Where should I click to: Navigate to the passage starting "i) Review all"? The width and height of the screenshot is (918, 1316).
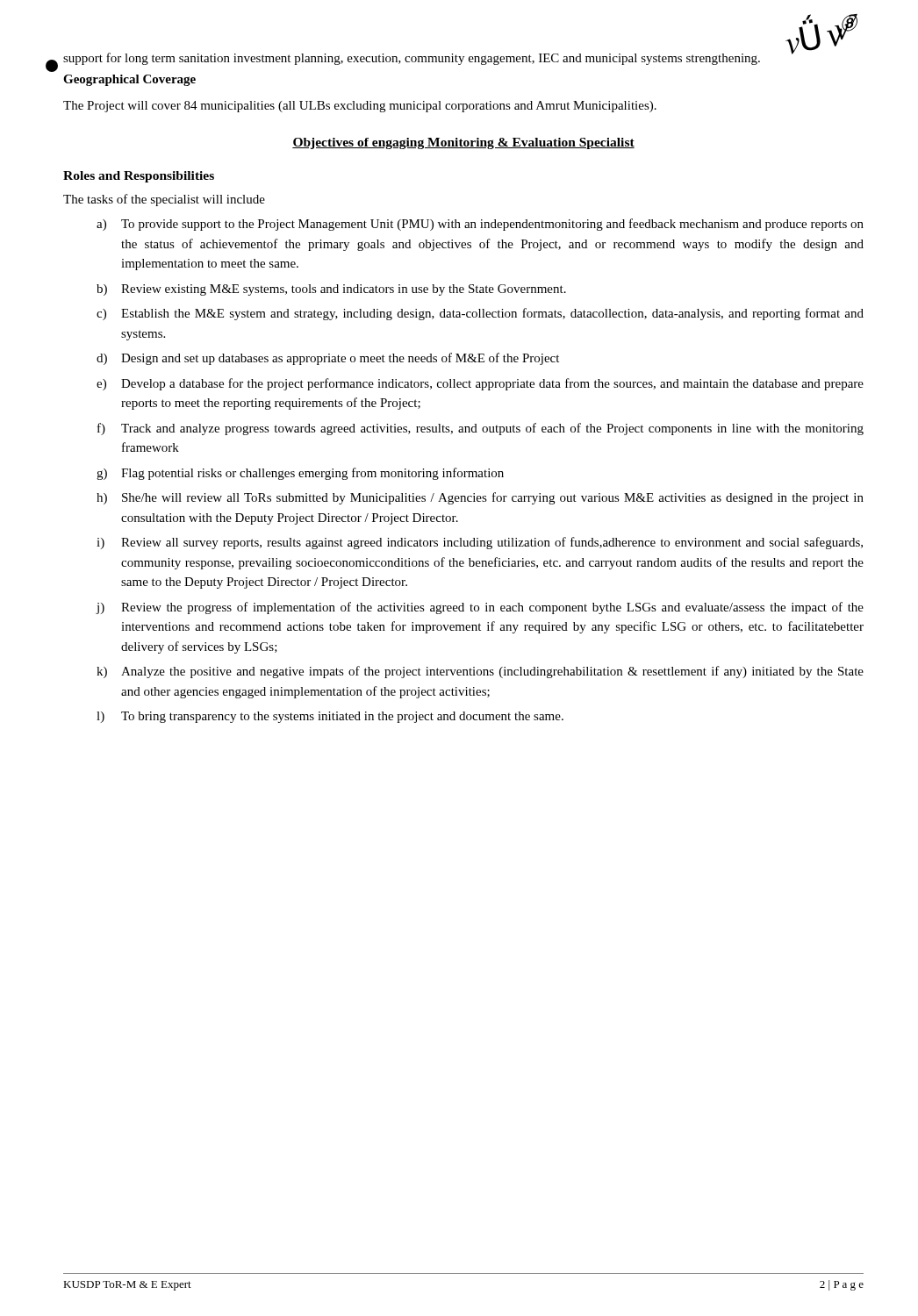pyautogui.click(x=480, y=562)
